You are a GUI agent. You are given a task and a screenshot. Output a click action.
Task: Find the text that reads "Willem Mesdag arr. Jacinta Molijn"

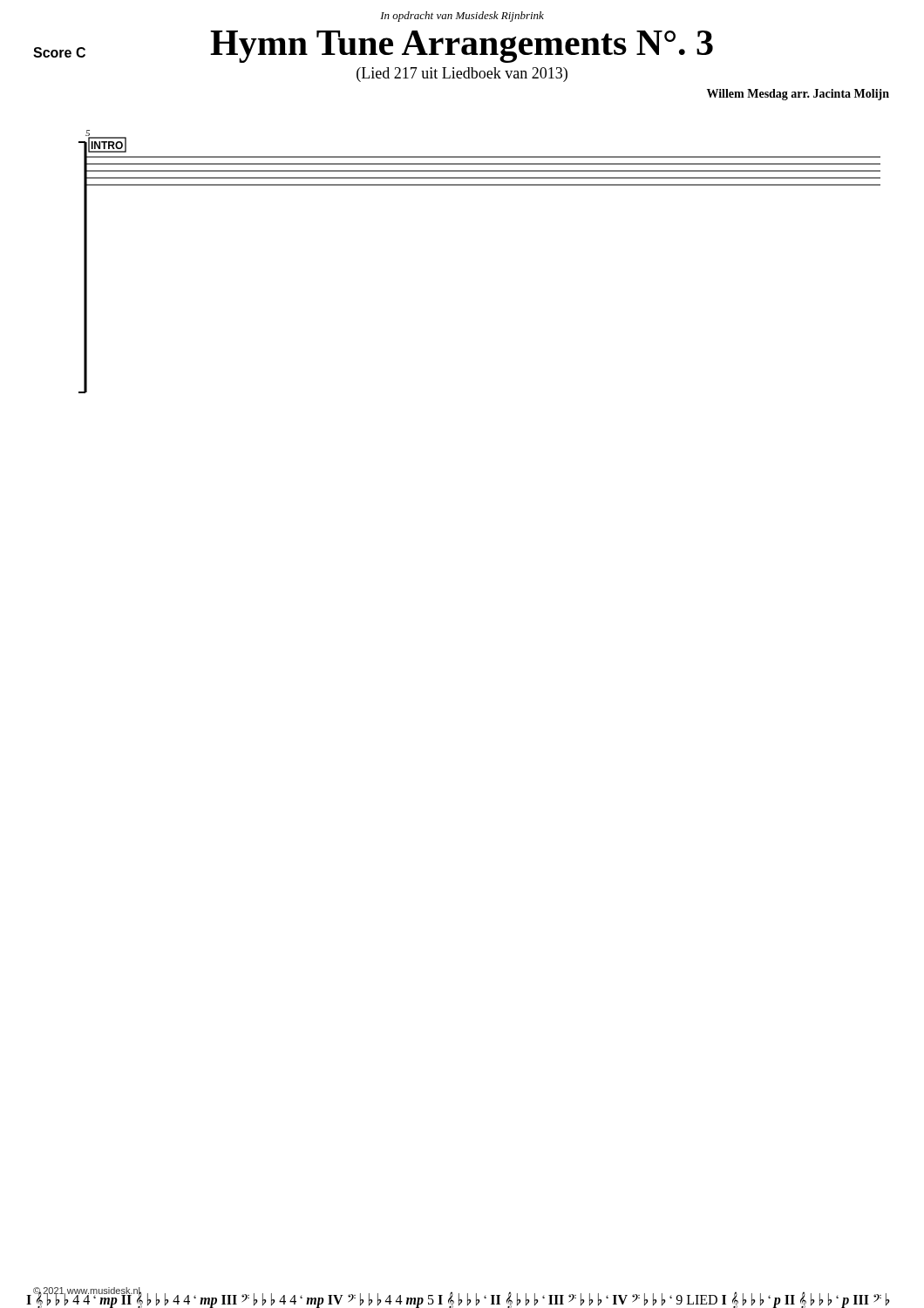coord(798,94)
